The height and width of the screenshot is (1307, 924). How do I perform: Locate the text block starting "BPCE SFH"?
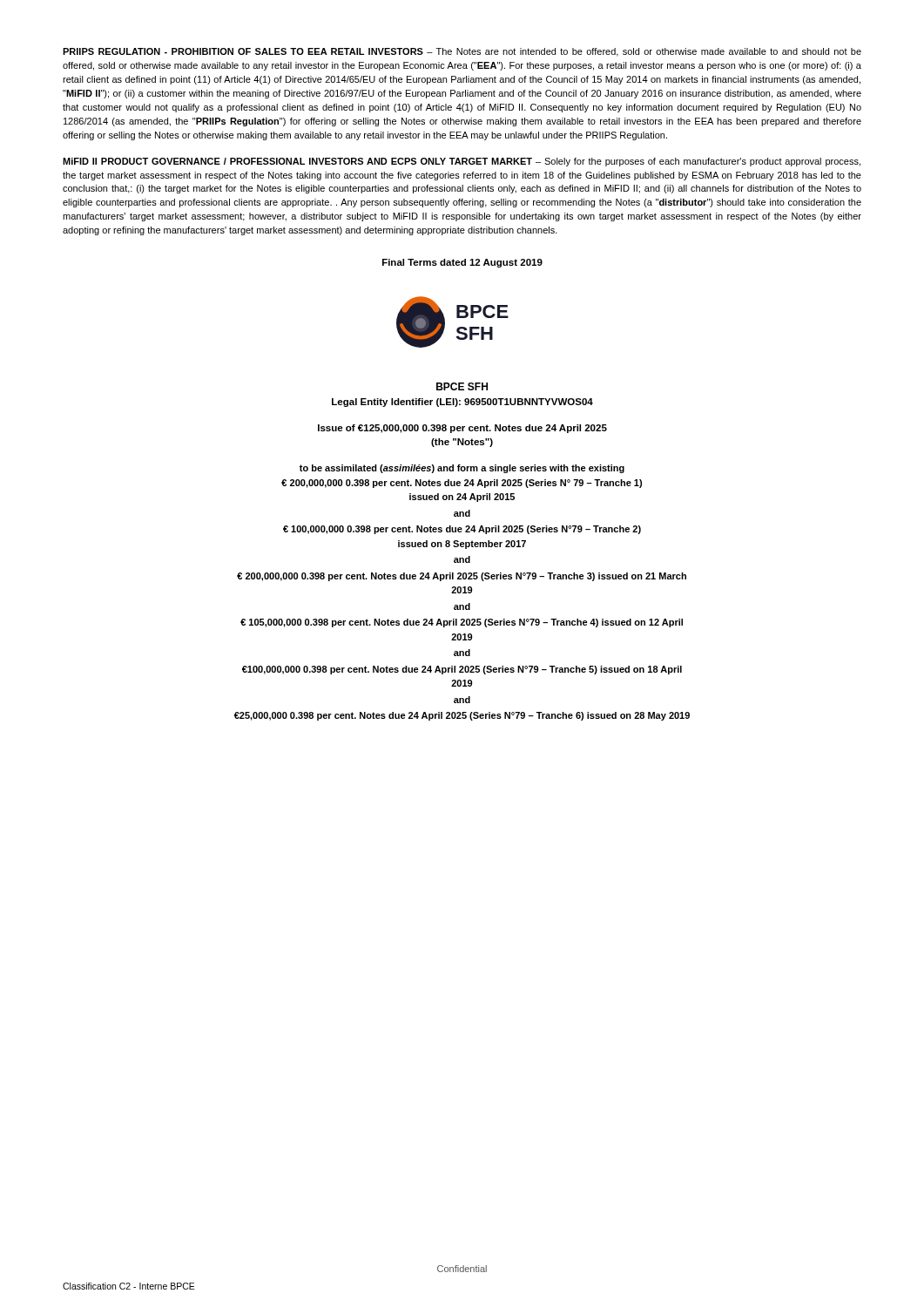click(x=462, y=387)
